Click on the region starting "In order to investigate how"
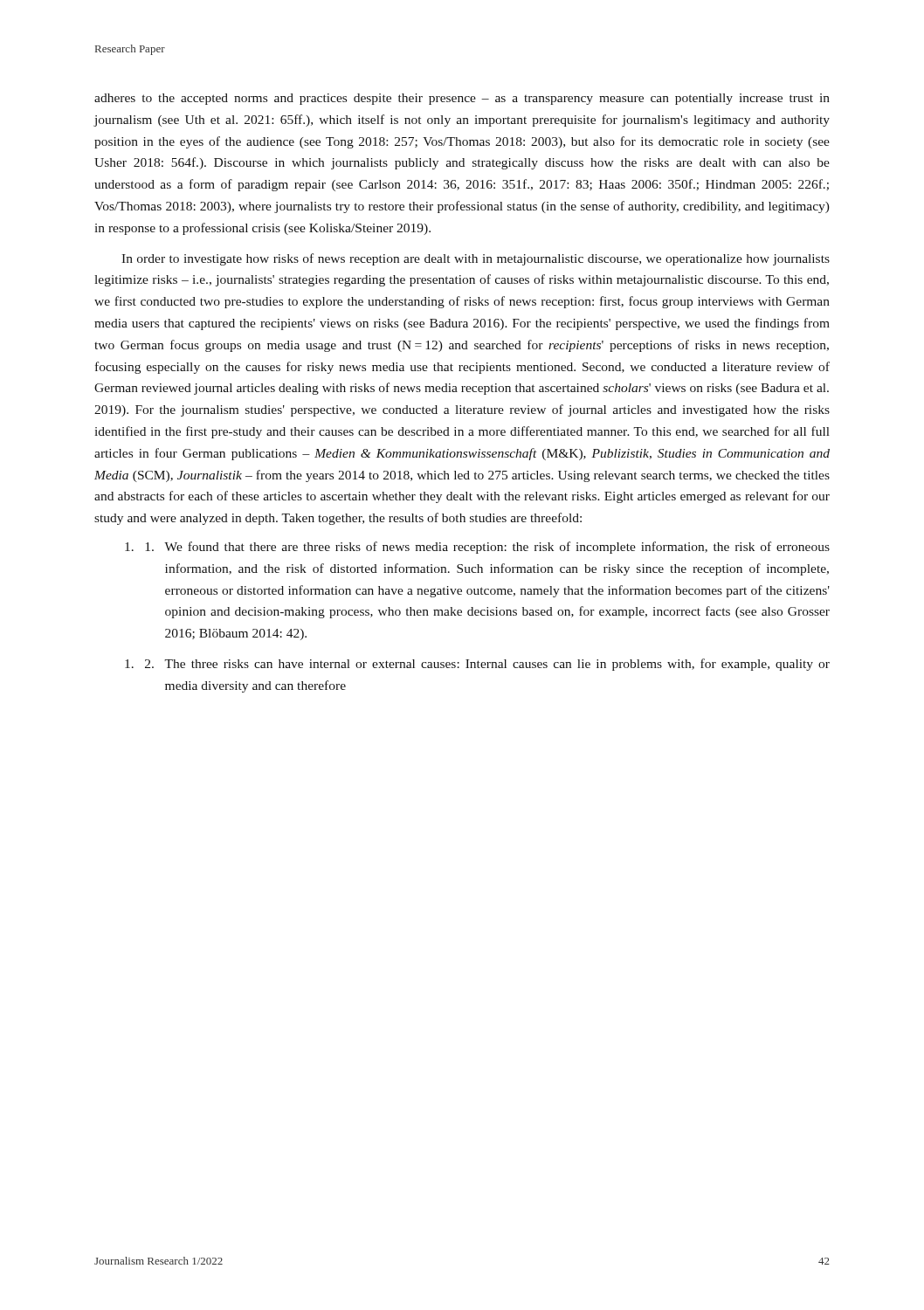 462,388
